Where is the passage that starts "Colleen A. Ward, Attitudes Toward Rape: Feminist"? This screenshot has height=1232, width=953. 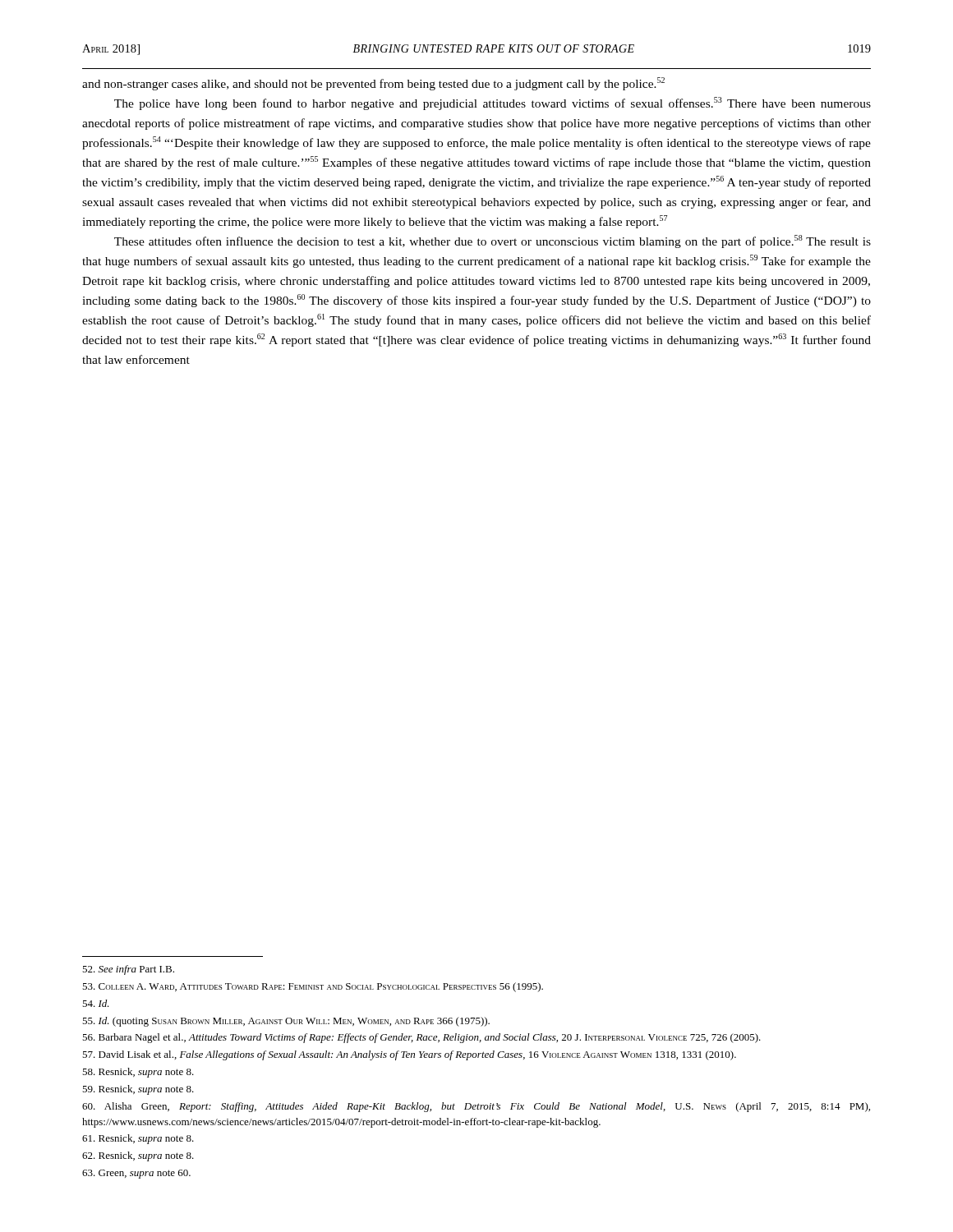coord(313,986)
